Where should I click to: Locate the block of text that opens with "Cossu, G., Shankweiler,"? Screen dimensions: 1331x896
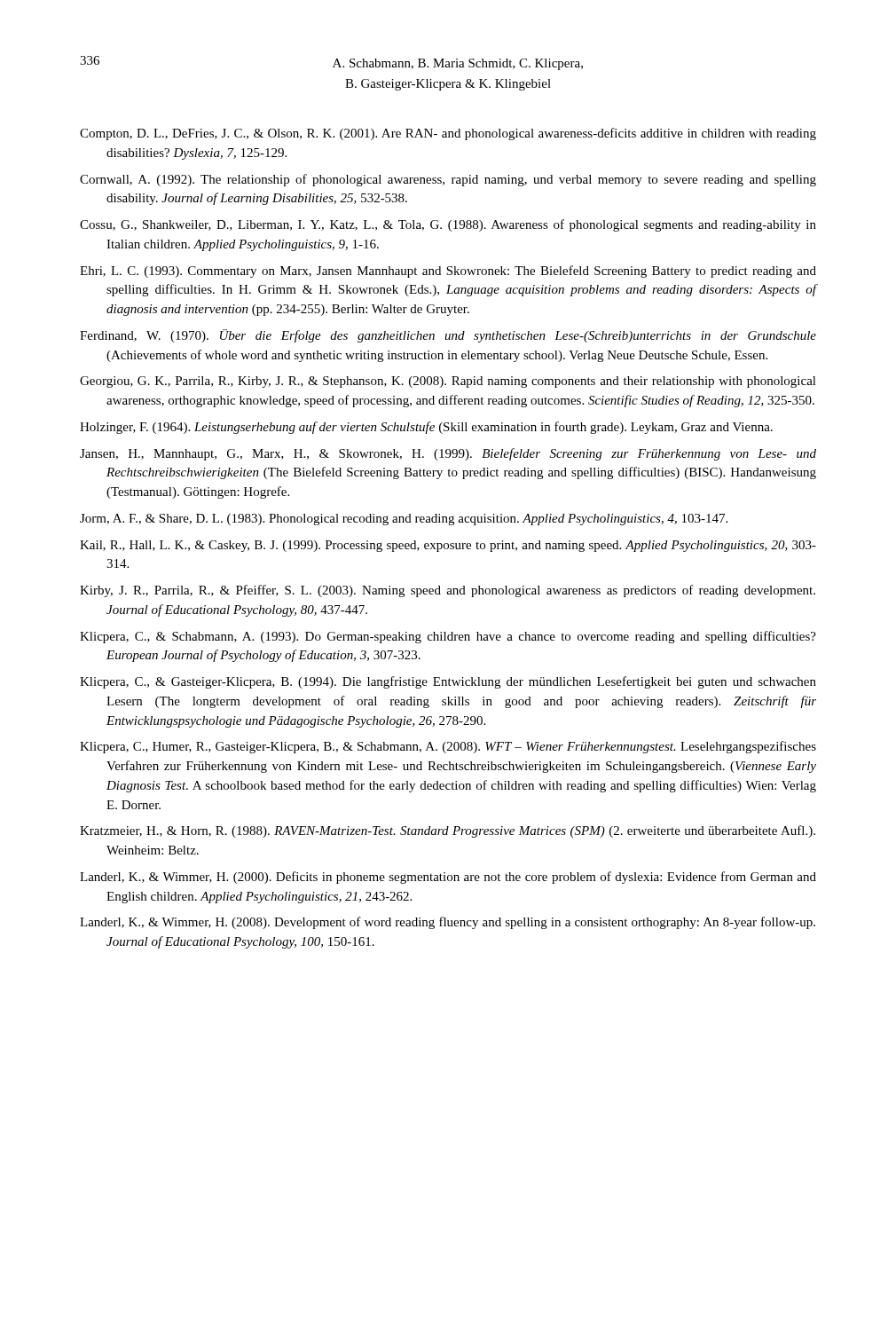448,234
